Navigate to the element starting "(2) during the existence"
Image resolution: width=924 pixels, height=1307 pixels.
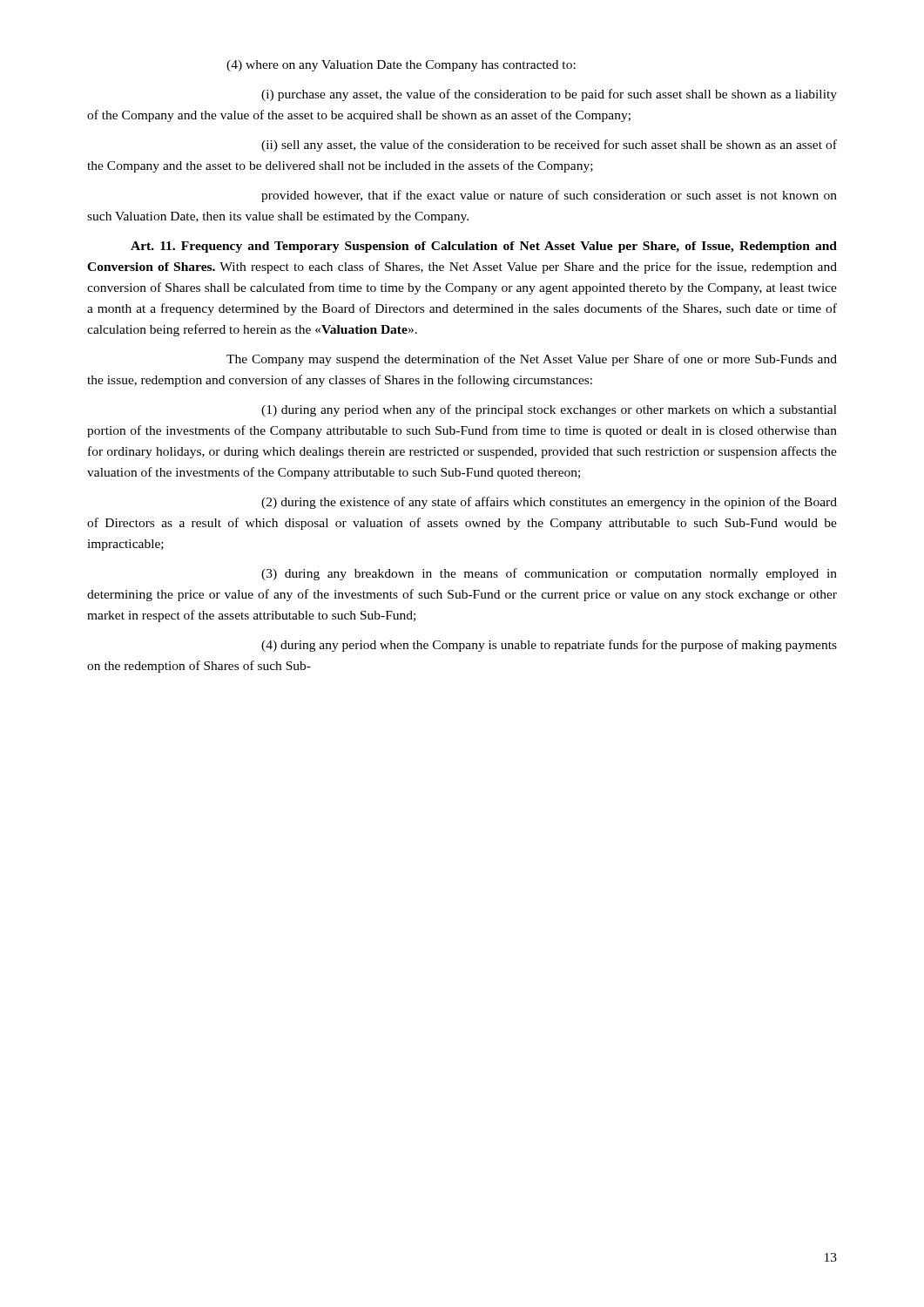pyautogui.click(x=462, y=523)
